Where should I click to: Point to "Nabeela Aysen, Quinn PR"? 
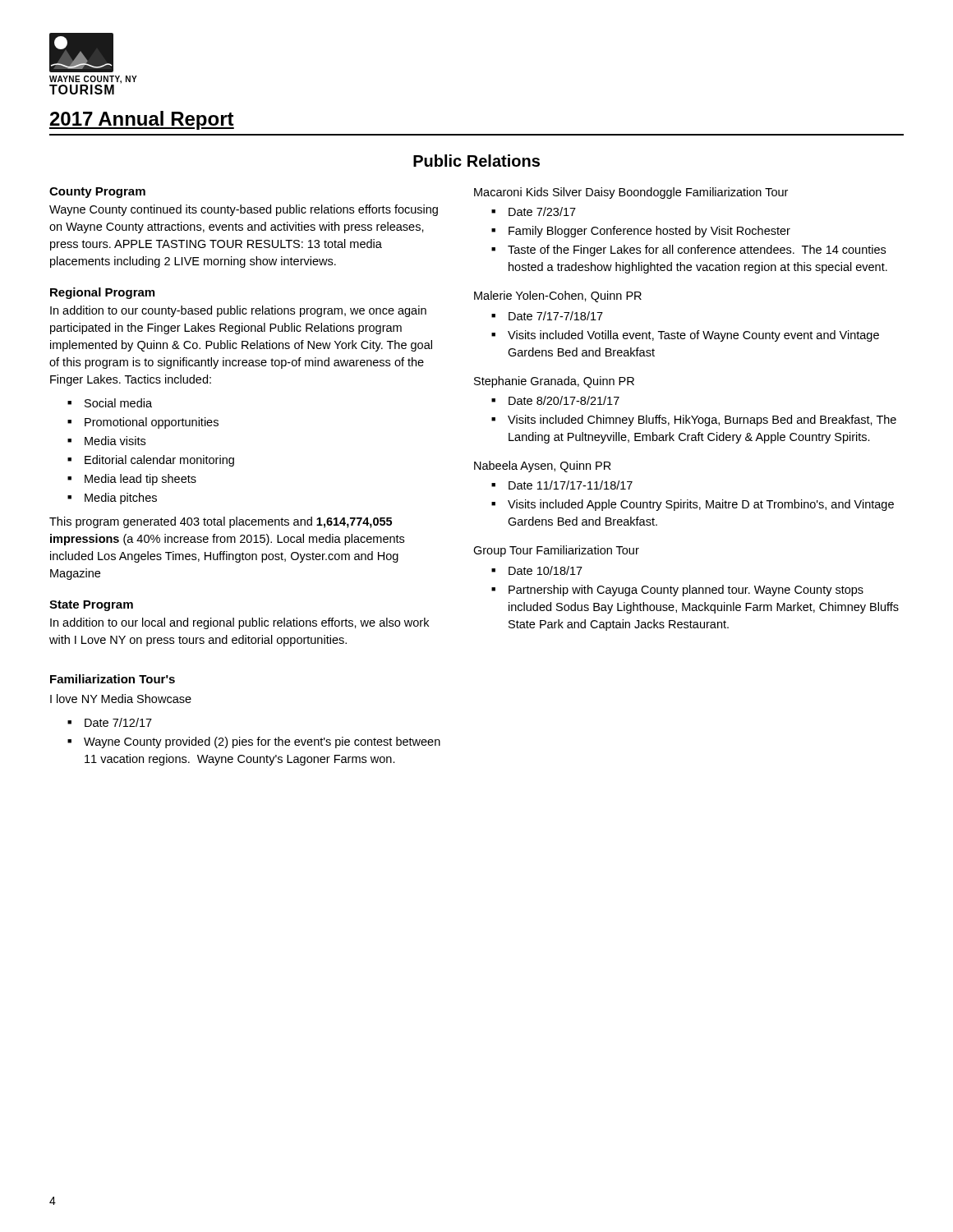point(542,466)
